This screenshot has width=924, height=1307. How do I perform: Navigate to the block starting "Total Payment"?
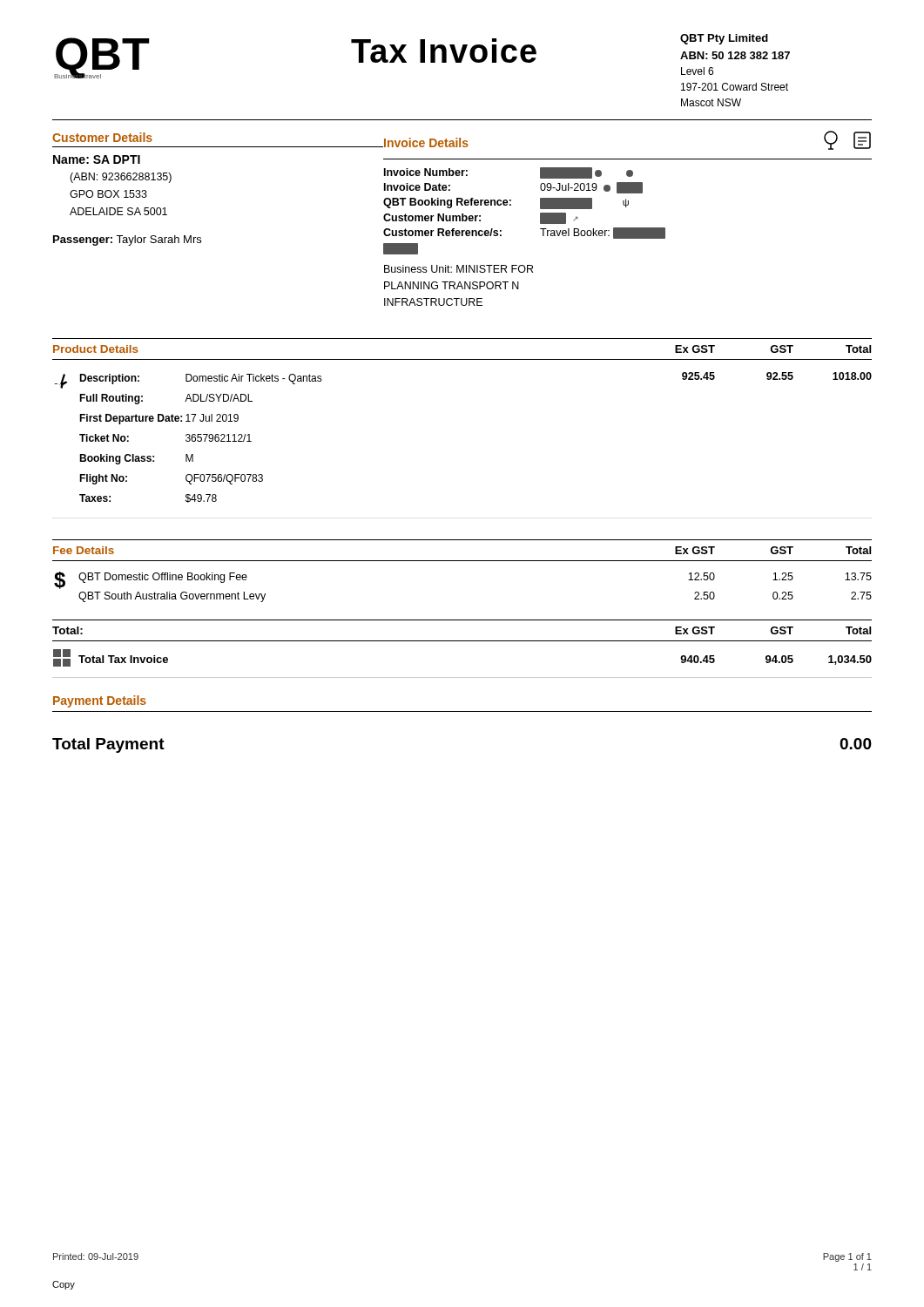coord(108,744)
